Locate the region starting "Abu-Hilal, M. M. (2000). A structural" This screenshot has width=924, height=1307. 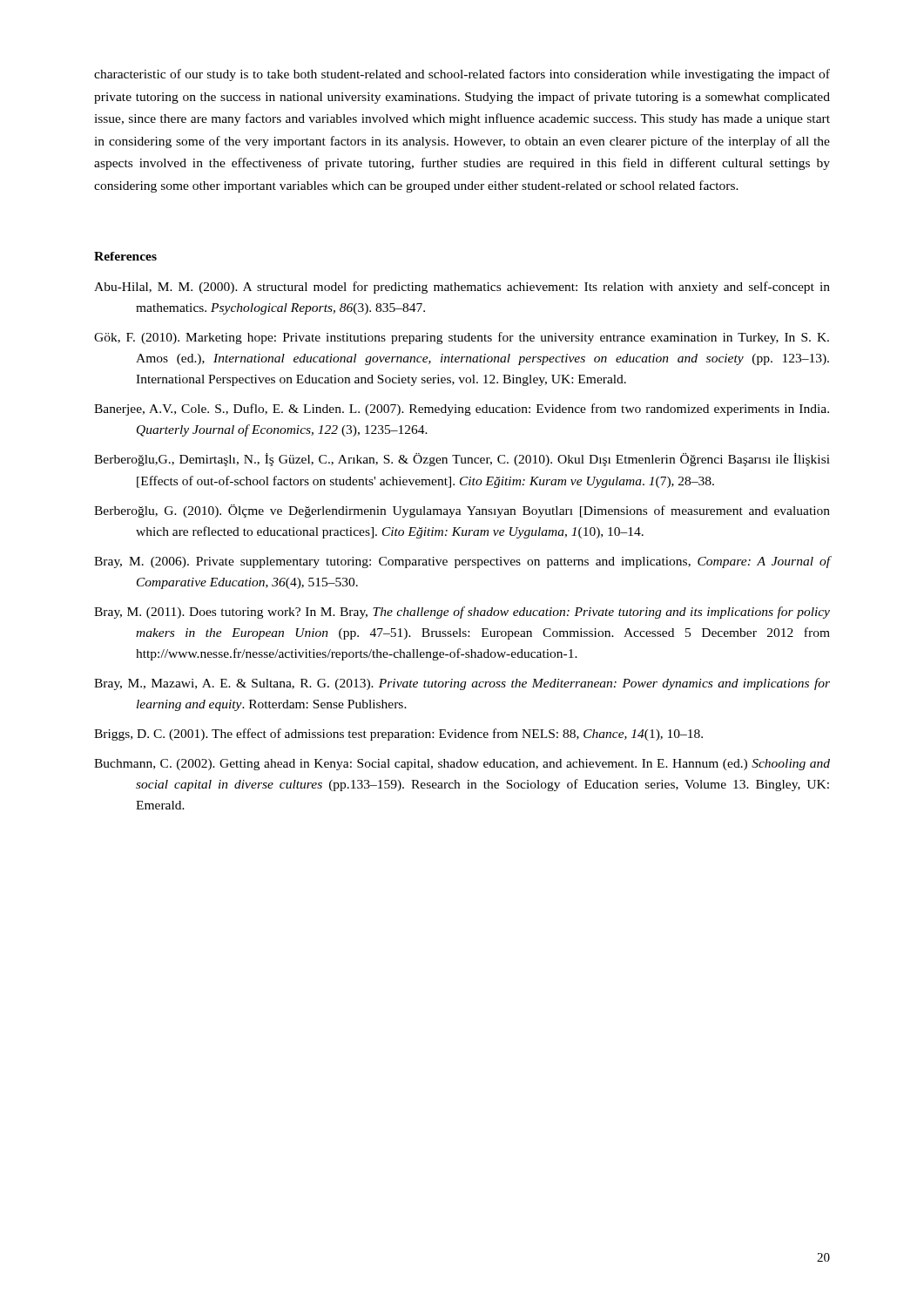[x=462, y=297]
